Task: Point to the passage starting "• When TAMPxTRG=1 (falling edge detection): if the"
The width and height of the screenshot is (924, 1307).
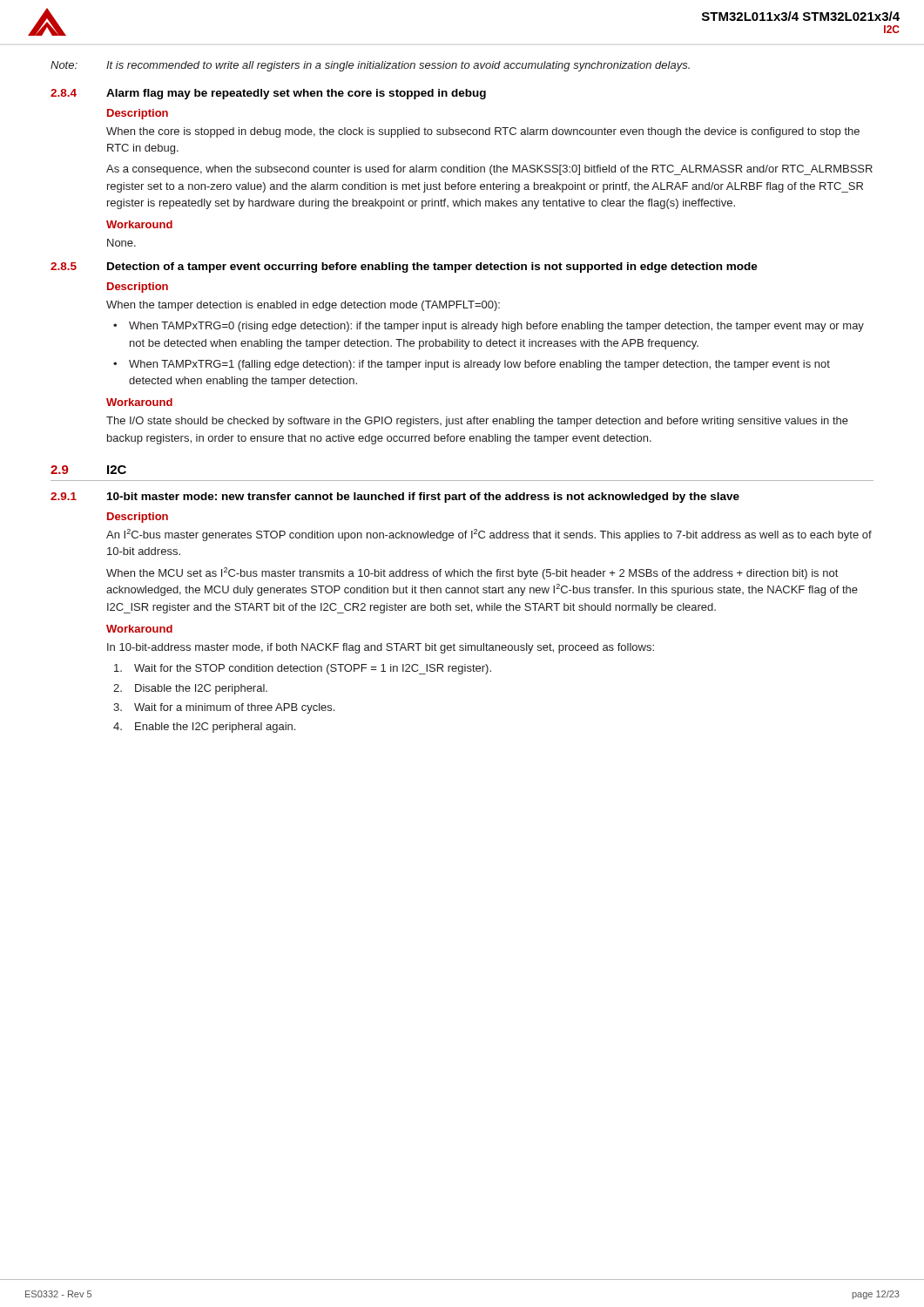Action: pyautogui.click(x=493, y=372)
